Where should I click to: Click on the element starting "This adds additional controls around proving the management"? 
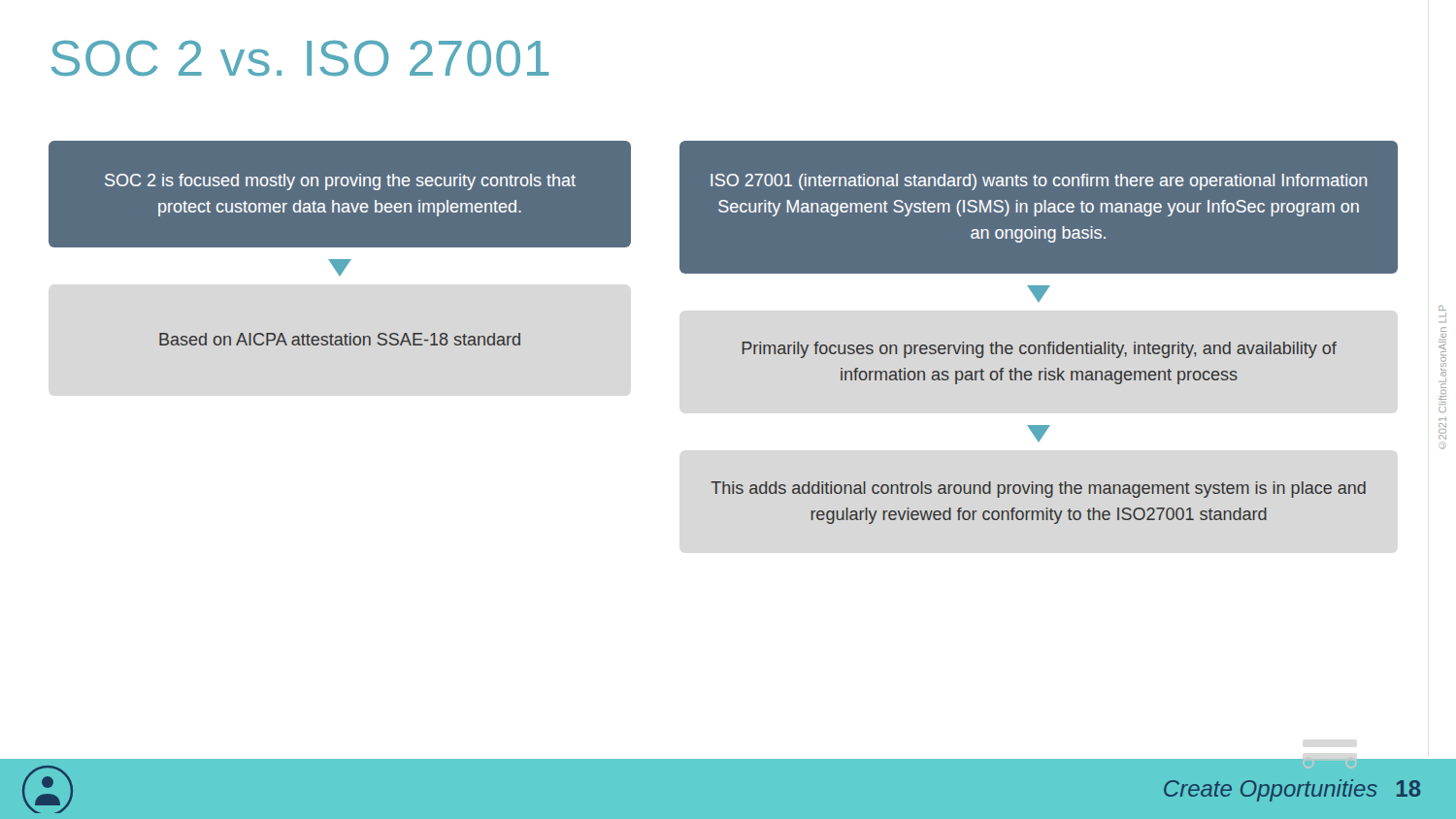pos(1039,501)
